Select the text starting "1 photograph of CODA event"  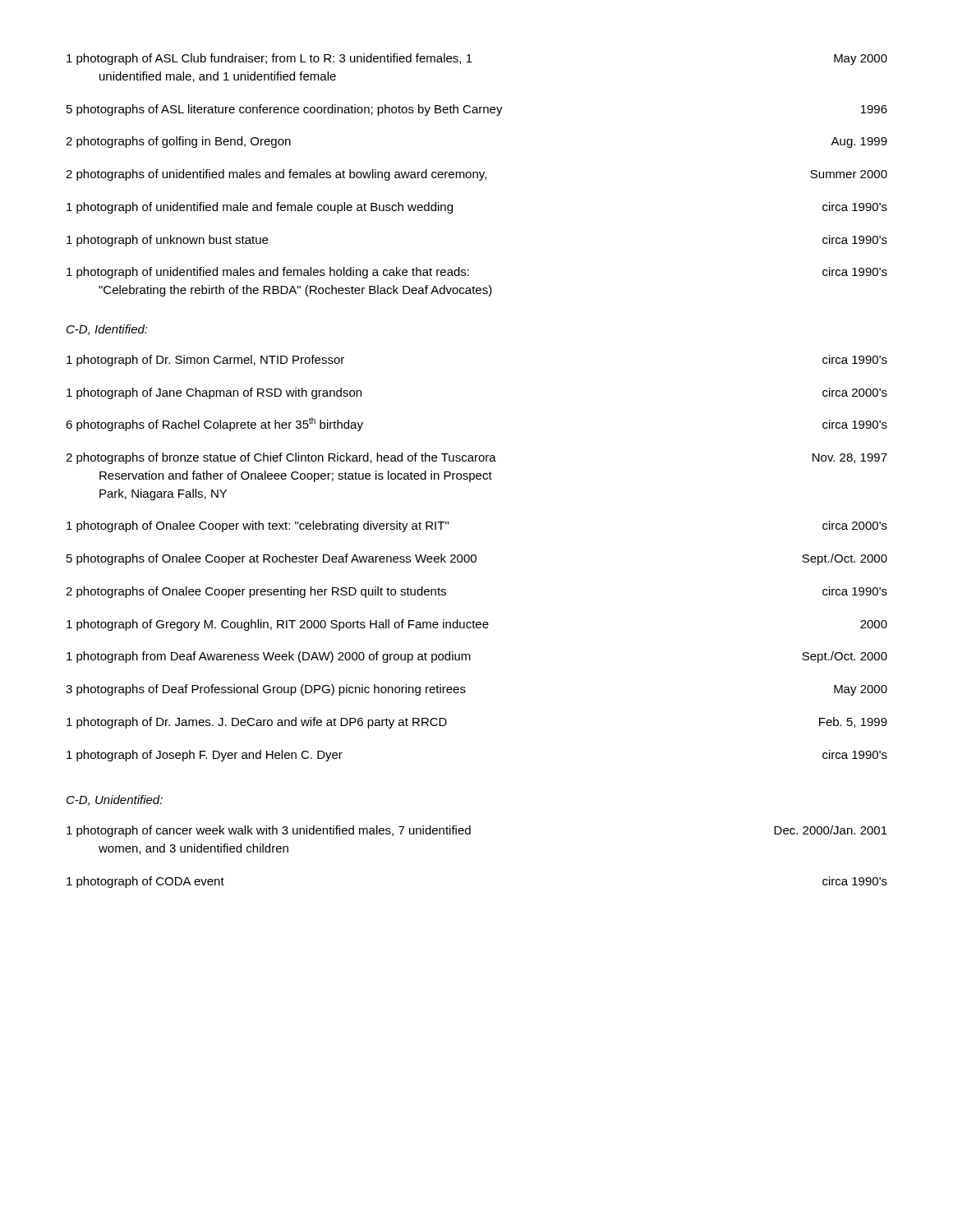[143, 882]
